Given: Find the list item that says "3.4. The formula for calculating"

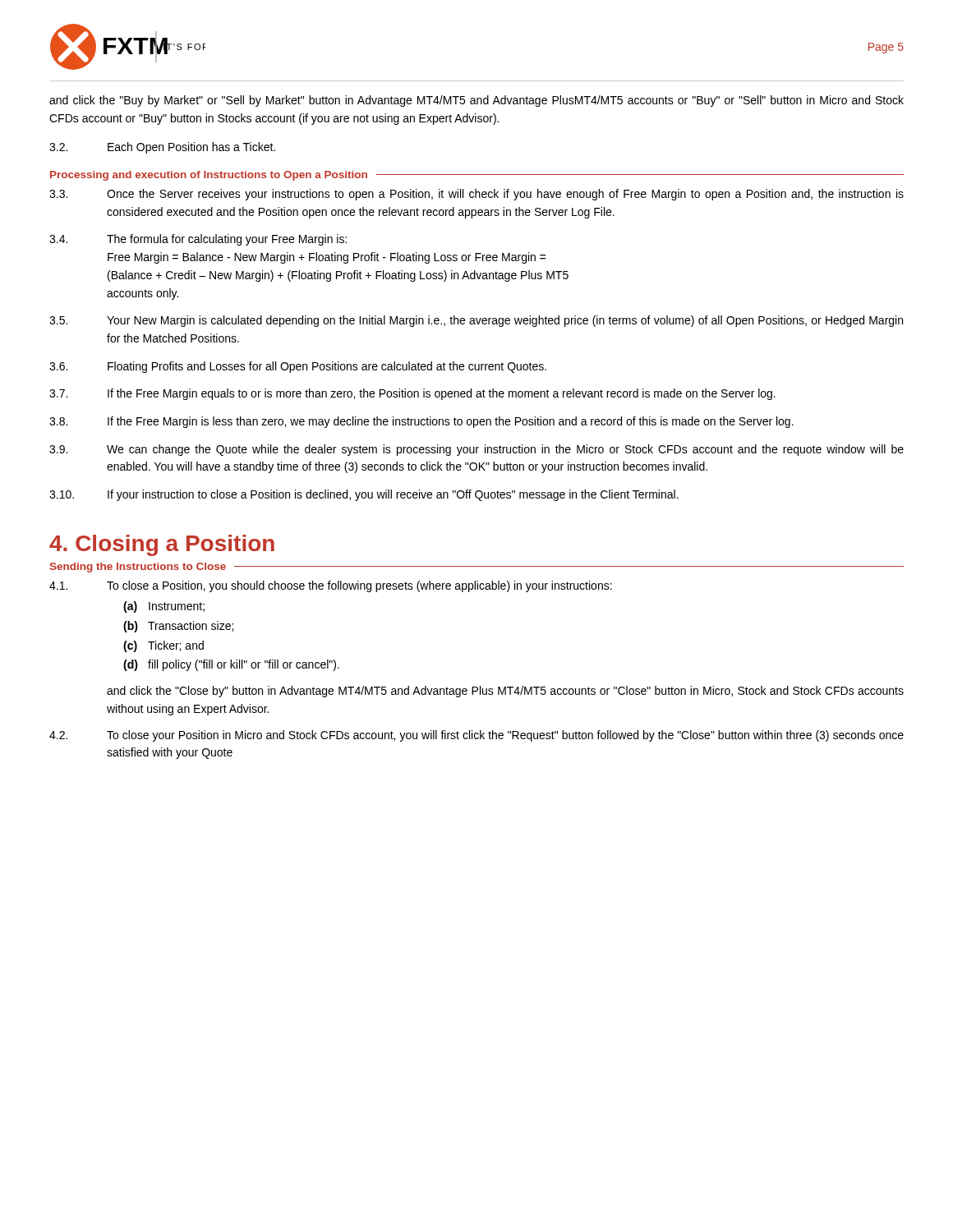Looking at the screenshot, I should click(x=476, y=267).
